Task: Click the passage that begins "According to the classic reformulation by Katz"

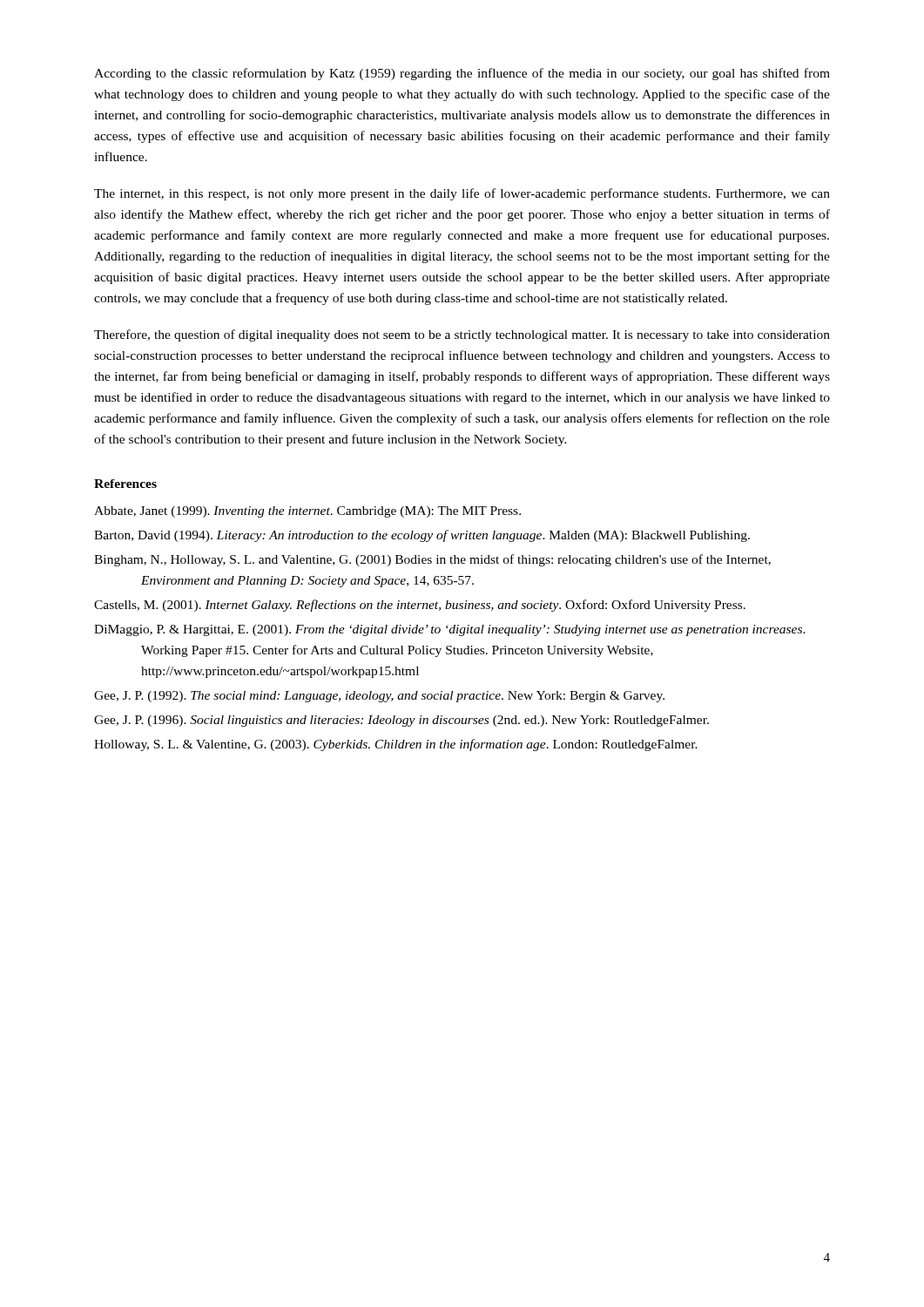Action: pos(462,115)
